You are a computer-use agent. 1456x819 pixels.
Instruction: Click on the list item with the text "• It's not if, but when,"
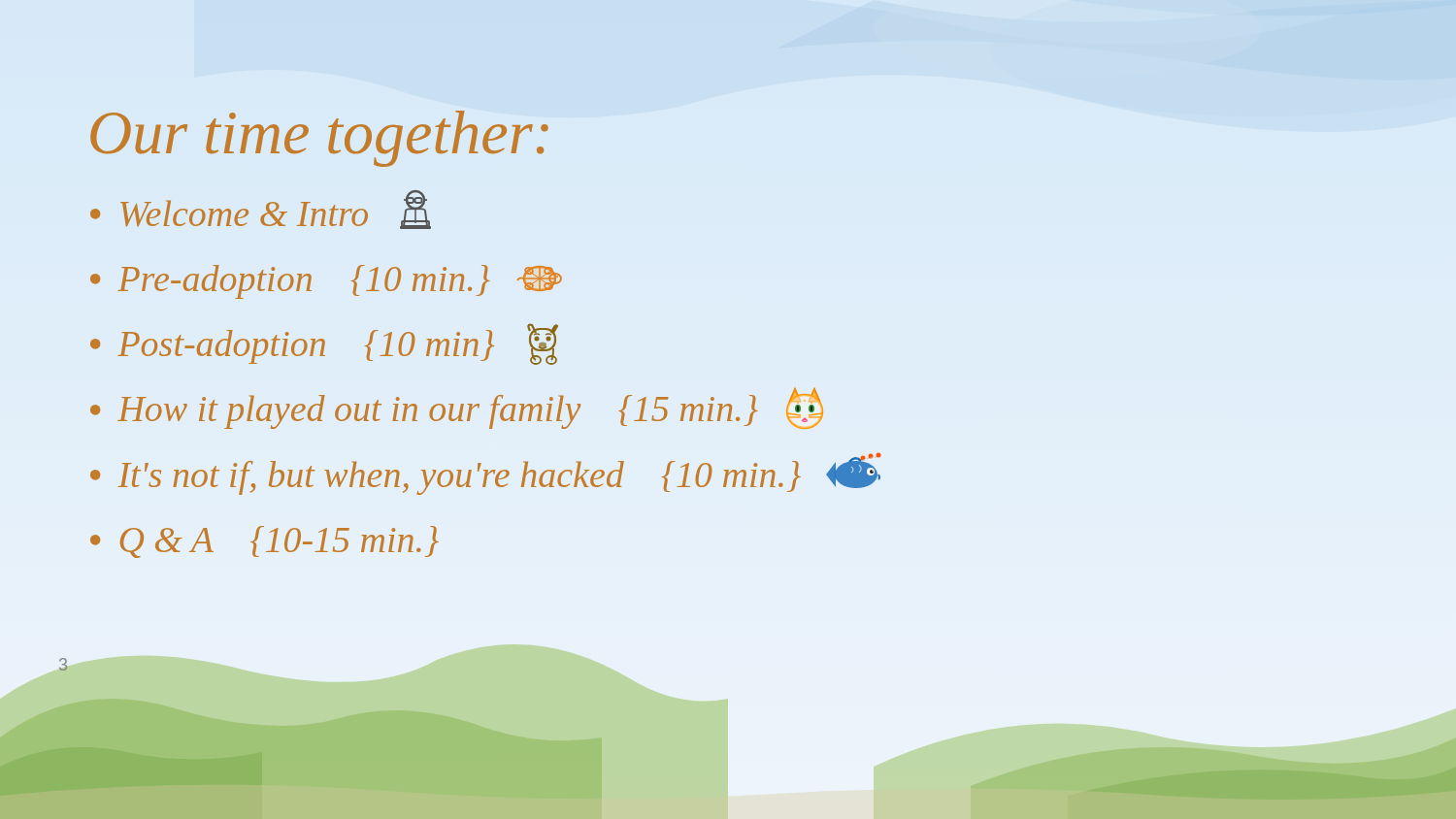click(x=485, y=475)
